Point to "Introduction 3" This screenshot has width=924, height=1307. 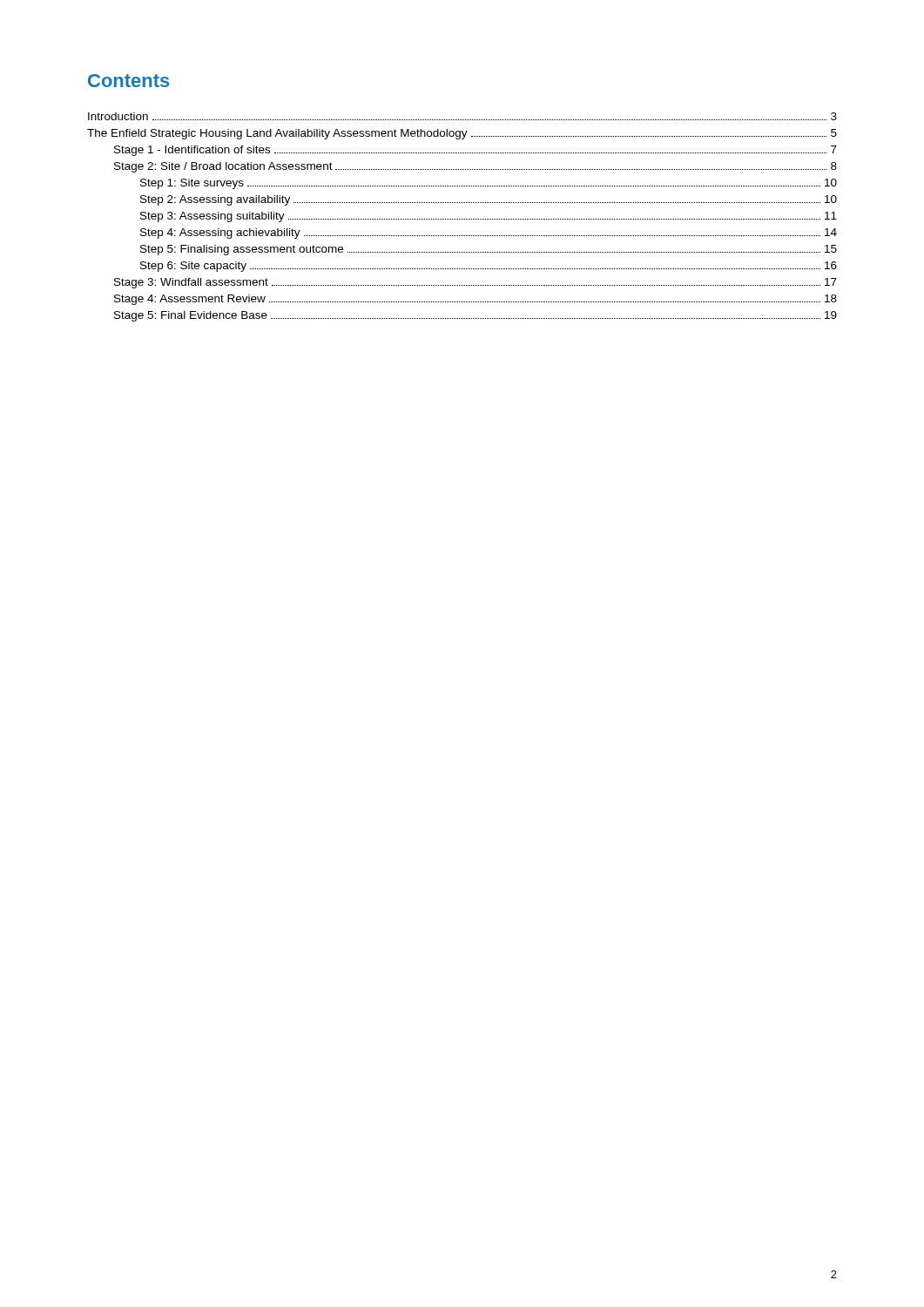(x=462, y=116)
